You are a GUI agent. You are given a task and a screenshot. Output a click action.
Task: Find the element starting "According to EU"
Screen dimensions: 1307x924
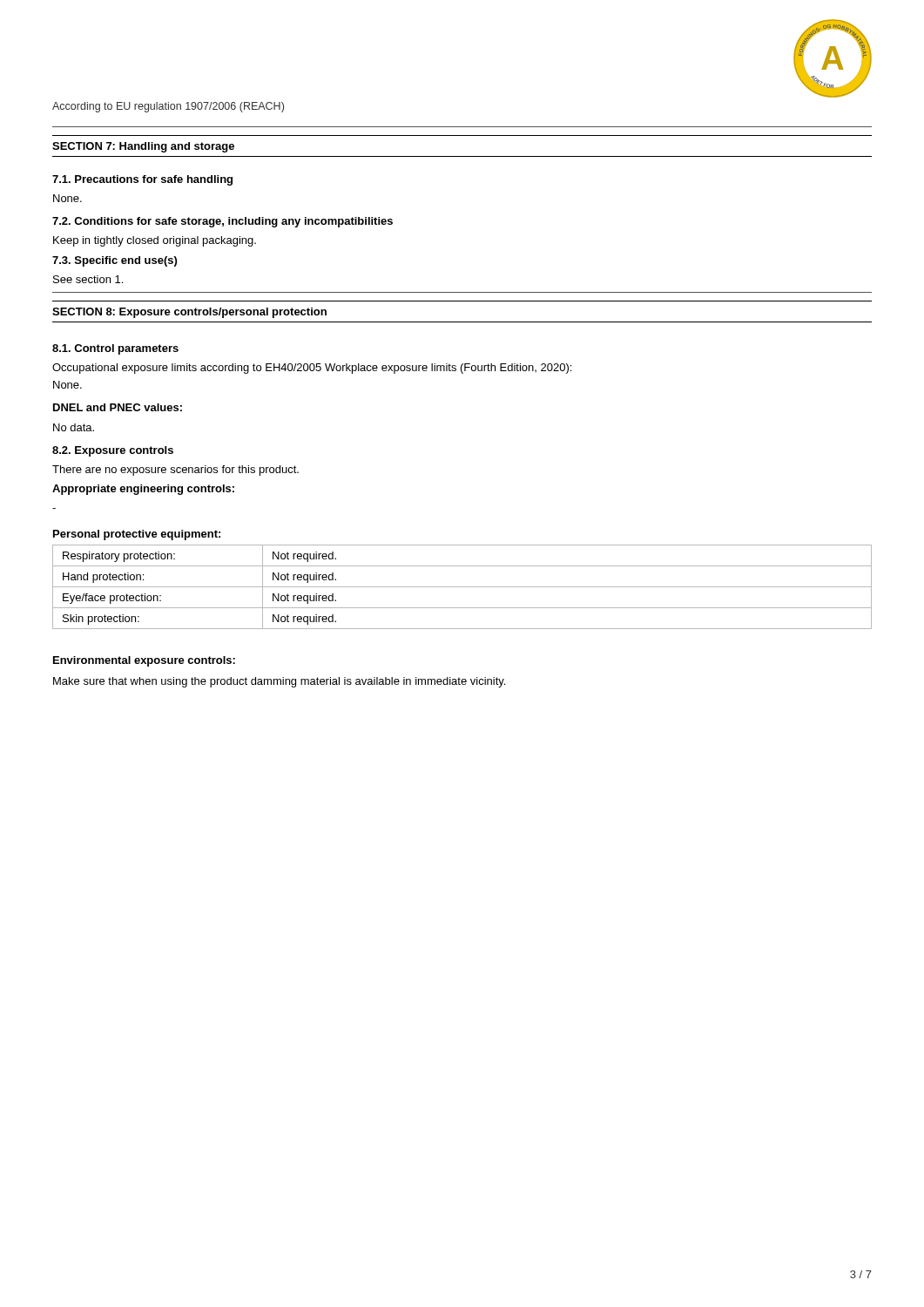(x=168, y=106)
